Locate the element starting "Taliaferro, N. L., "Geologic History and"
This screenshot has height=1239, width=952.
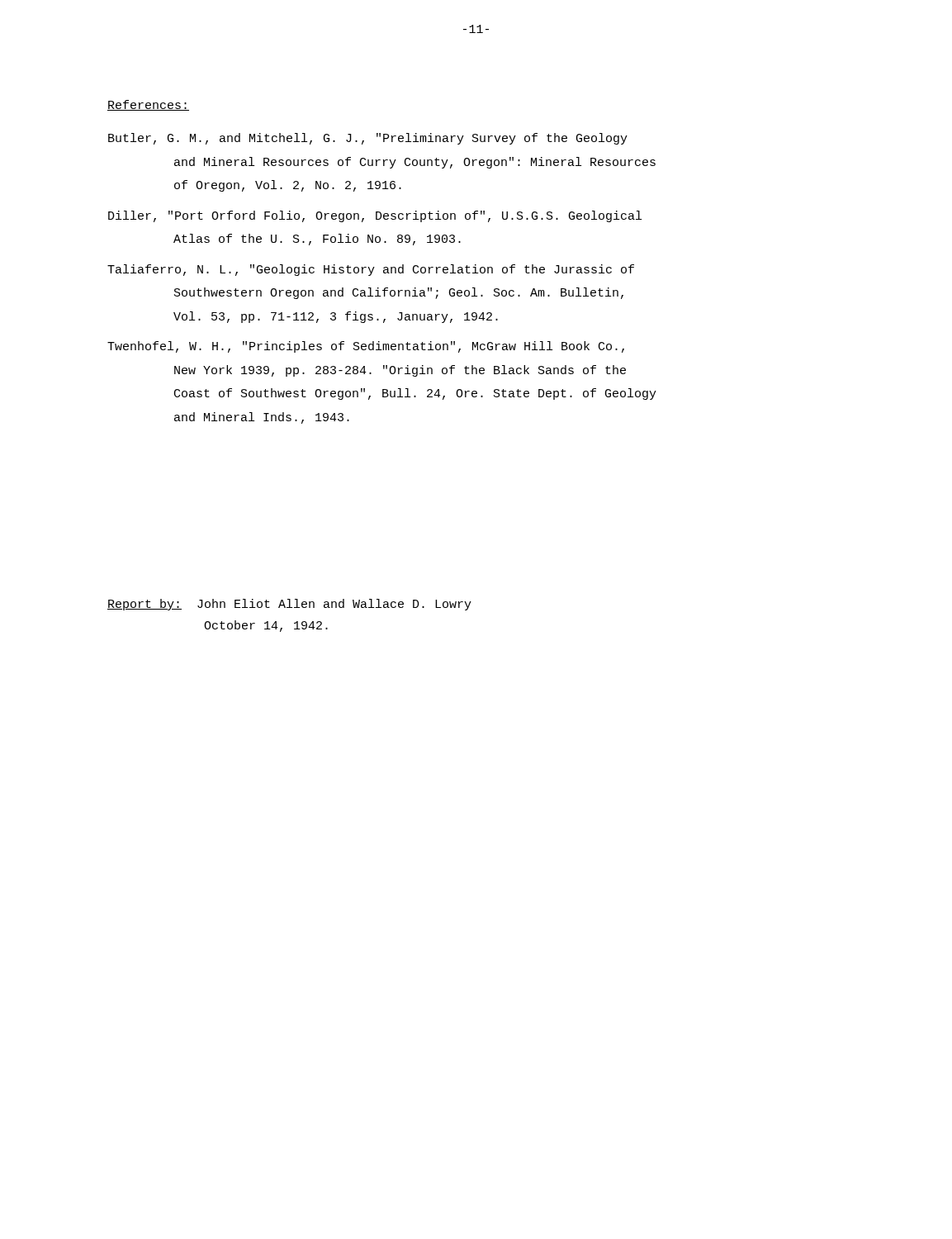[479, 294]
